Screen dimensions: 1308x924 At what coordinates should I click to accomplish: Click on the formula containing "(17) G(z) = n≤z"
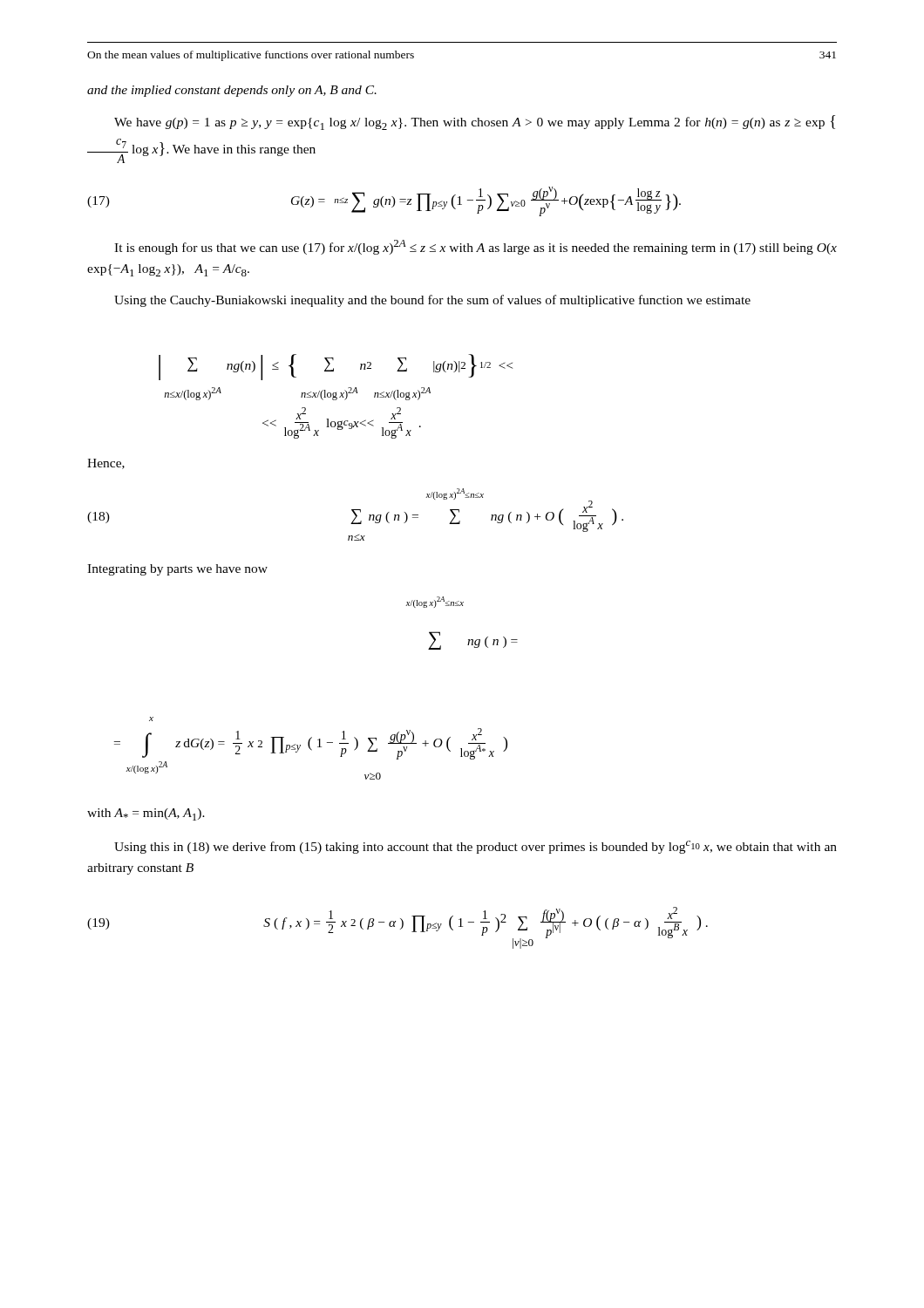click(462, 200)
